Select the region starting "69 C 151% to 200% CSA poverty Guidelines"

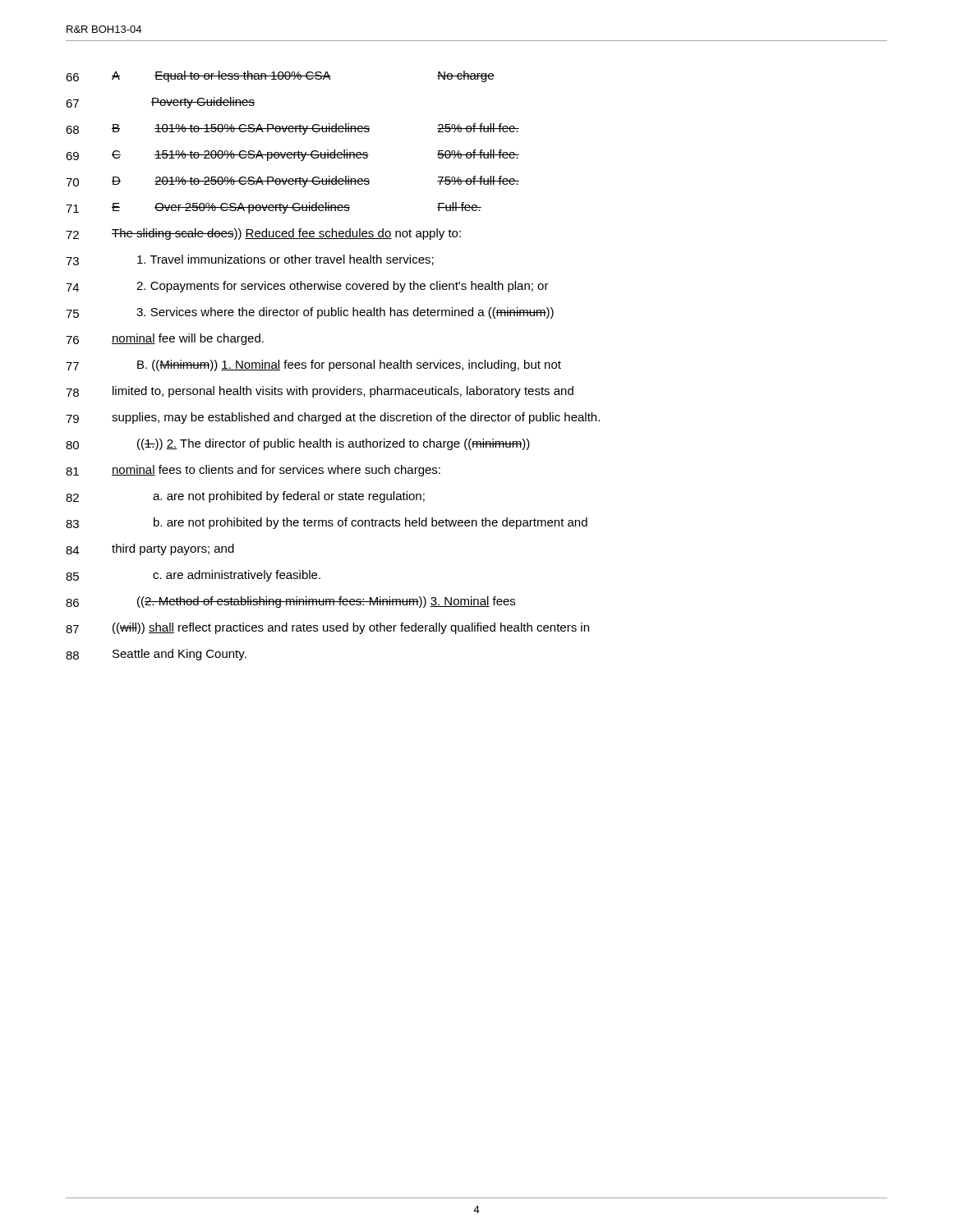point(476,155)
